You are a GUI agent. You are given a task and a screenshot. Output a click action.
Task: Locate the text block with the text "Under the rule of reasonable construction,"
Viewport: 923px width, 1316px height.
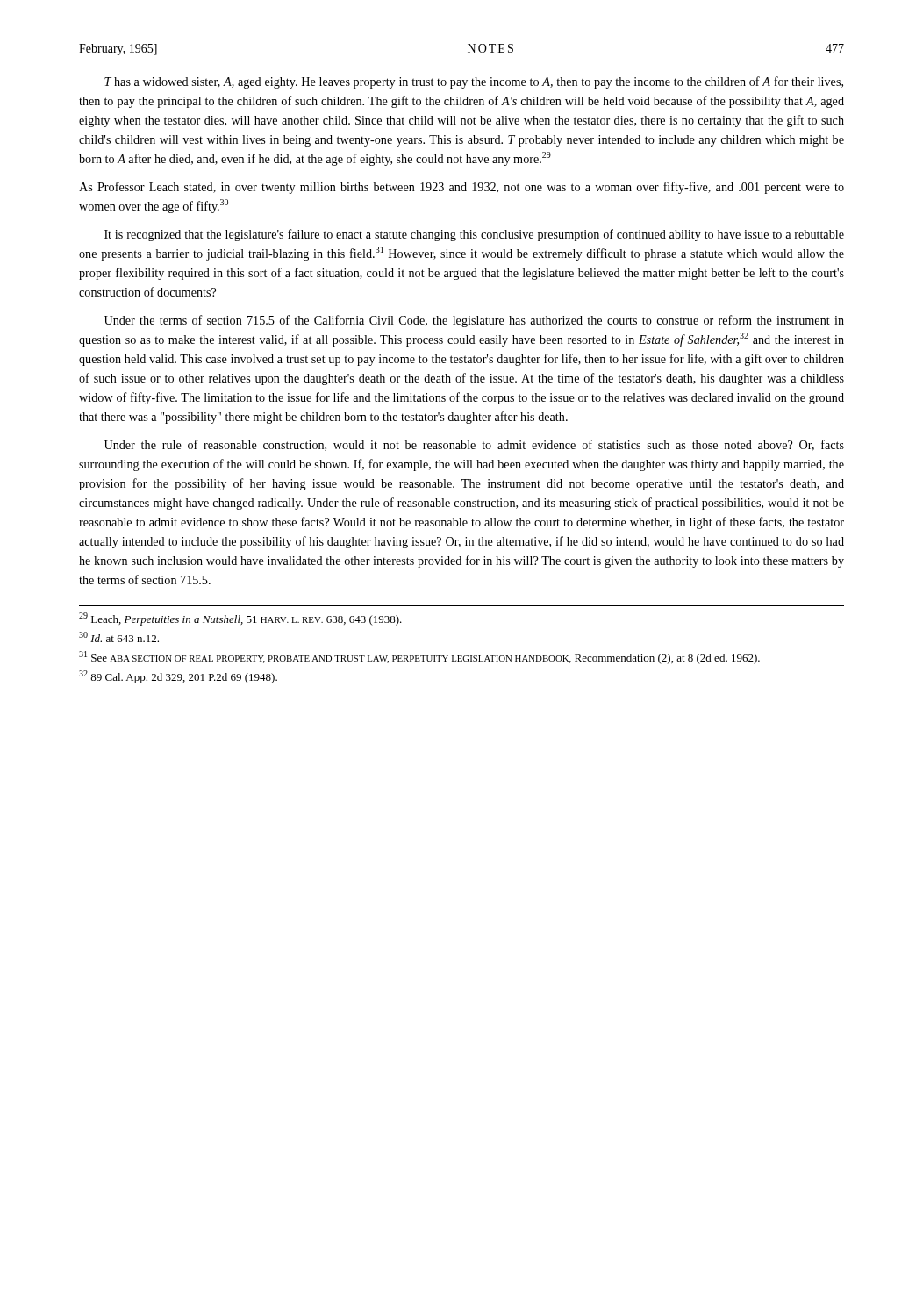[462, 512]
